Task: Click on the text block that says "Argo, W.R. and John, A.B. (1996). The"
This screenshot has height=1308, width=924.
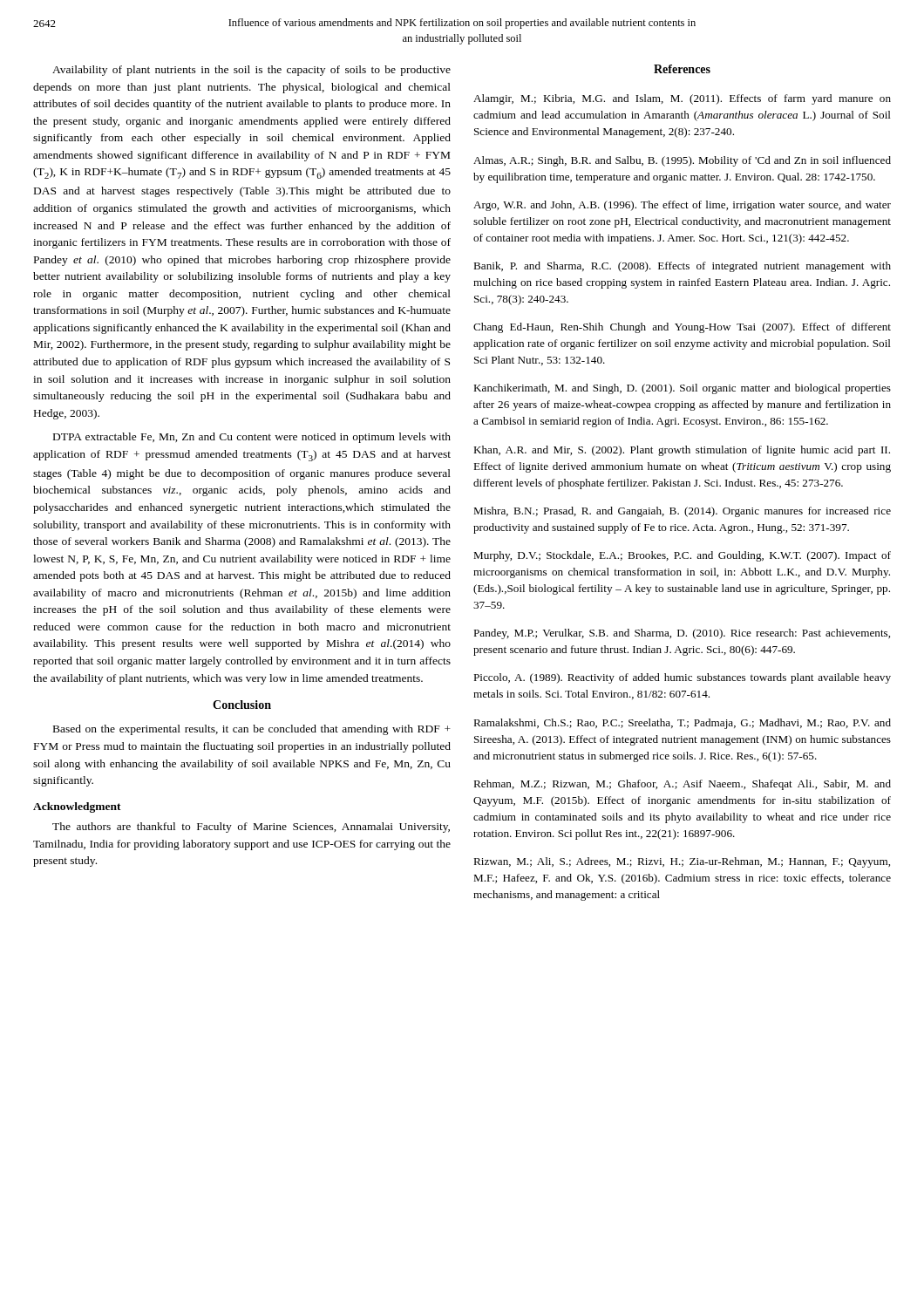Action: click(682, 221)
